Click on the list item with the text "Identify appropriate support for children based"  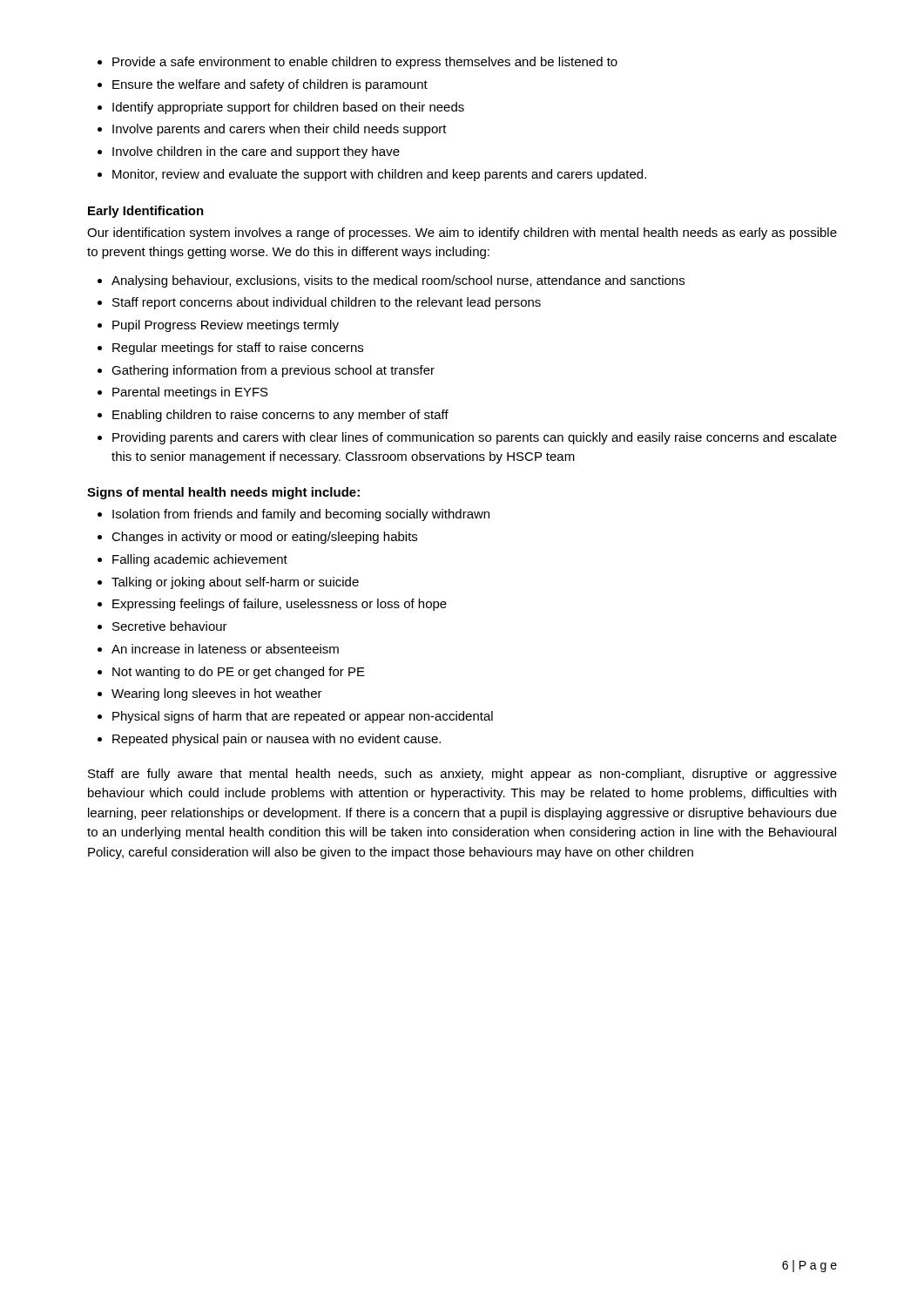tap(474, 107)
